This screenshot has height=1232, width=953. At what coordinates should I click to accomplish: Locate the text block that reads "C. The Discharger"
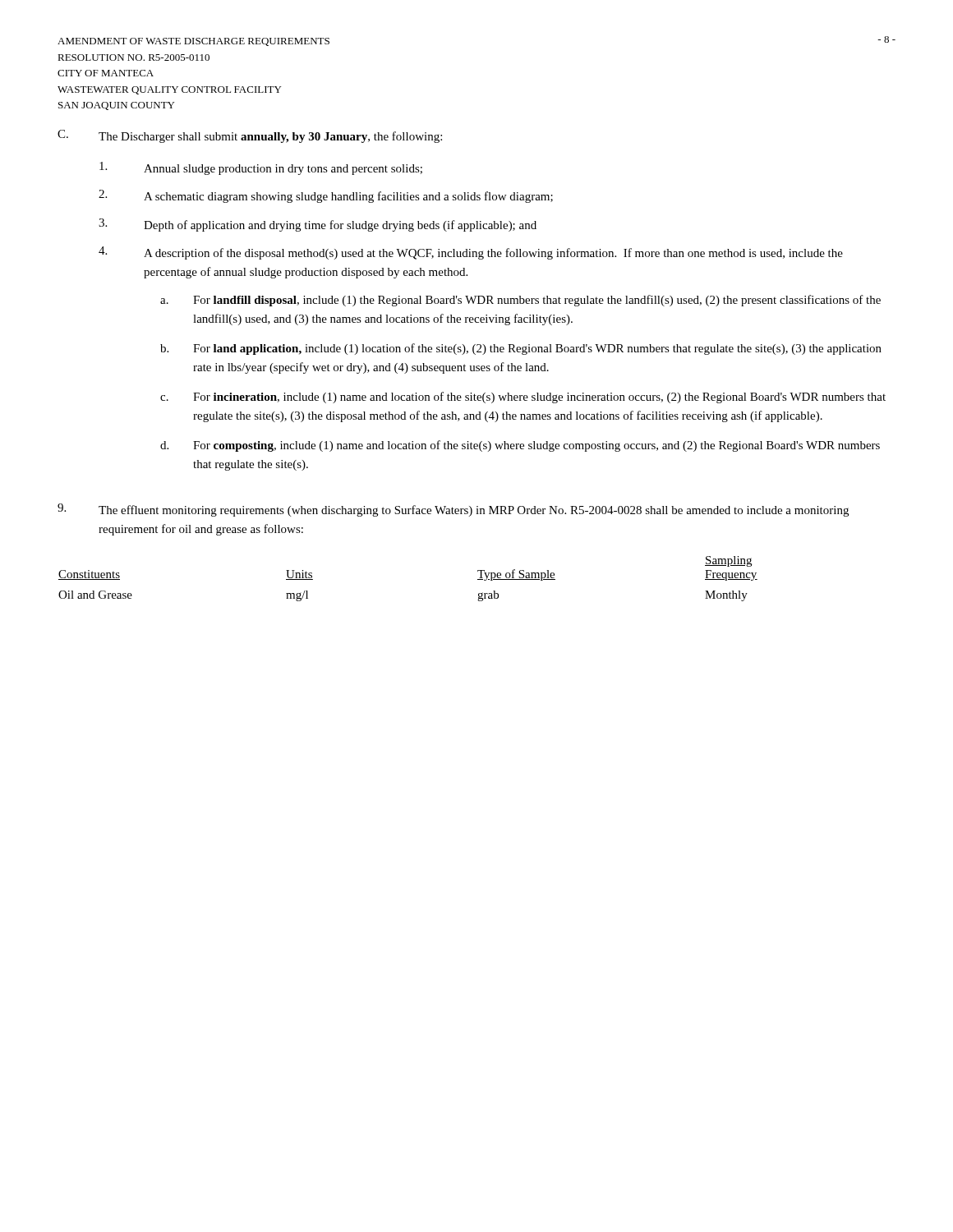pyautogui.click(x=250, y=137)
